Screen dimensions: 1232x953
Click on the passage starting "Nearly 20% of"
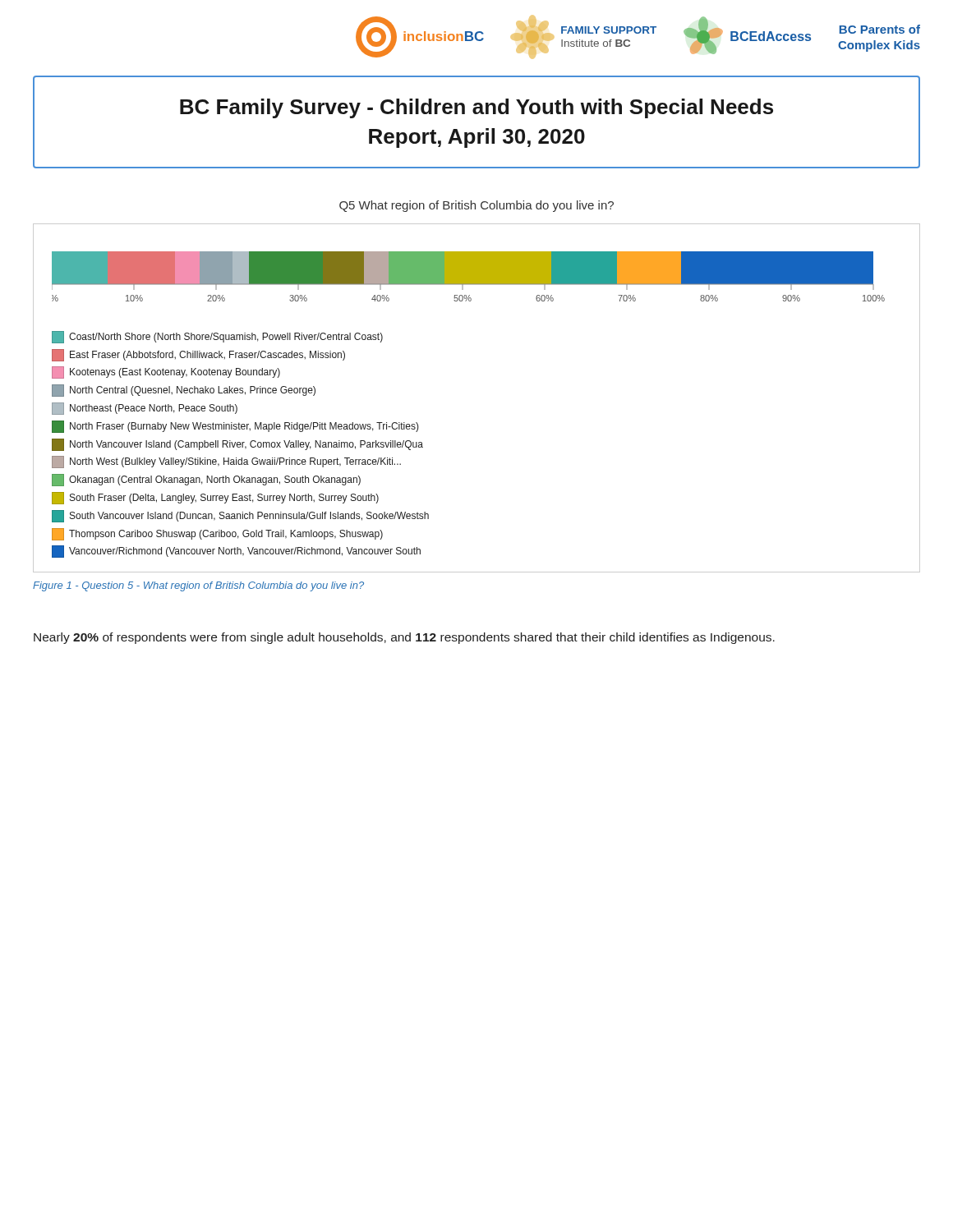pos(404,637)
